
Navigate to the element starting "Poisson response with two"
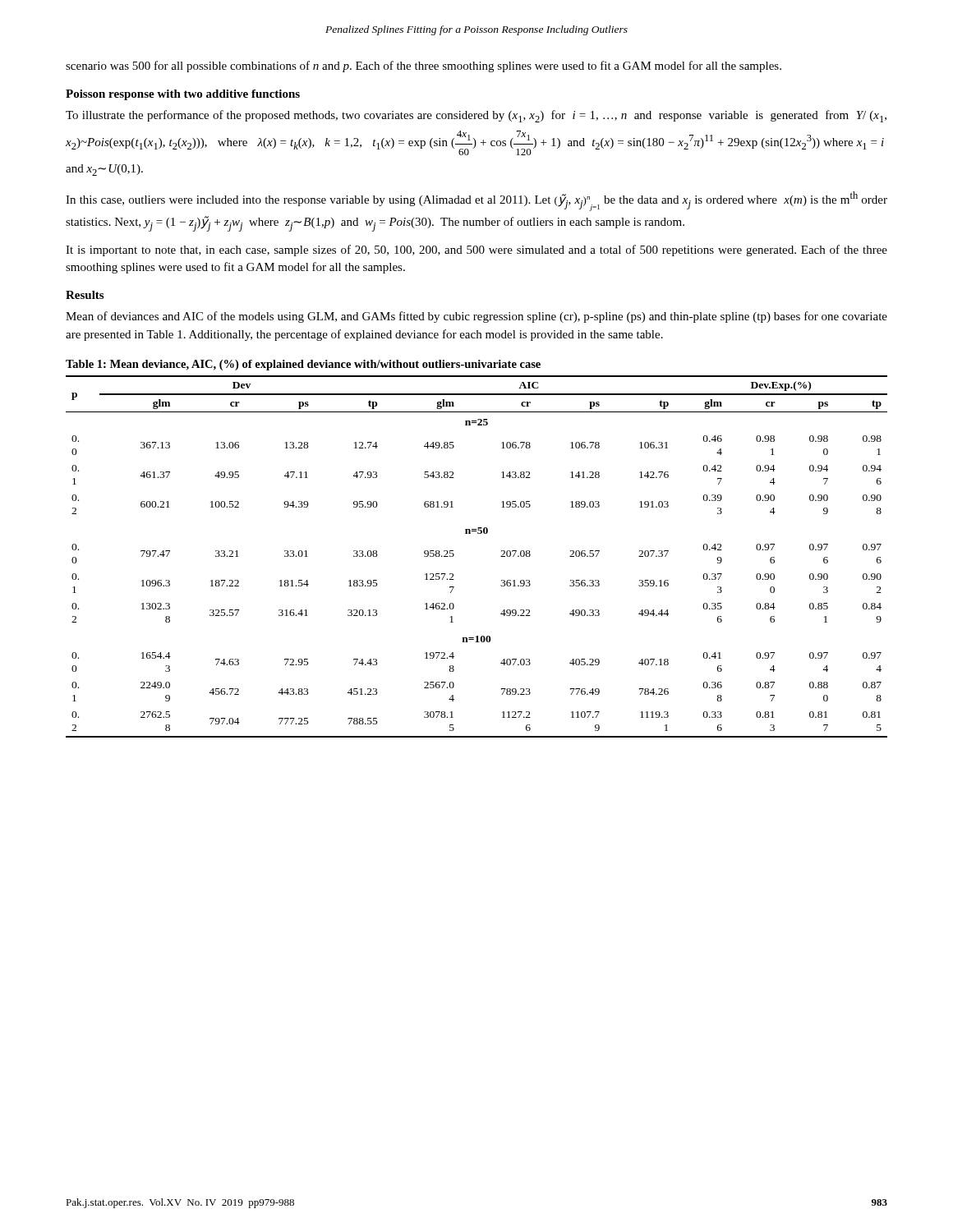coord(183,93)
